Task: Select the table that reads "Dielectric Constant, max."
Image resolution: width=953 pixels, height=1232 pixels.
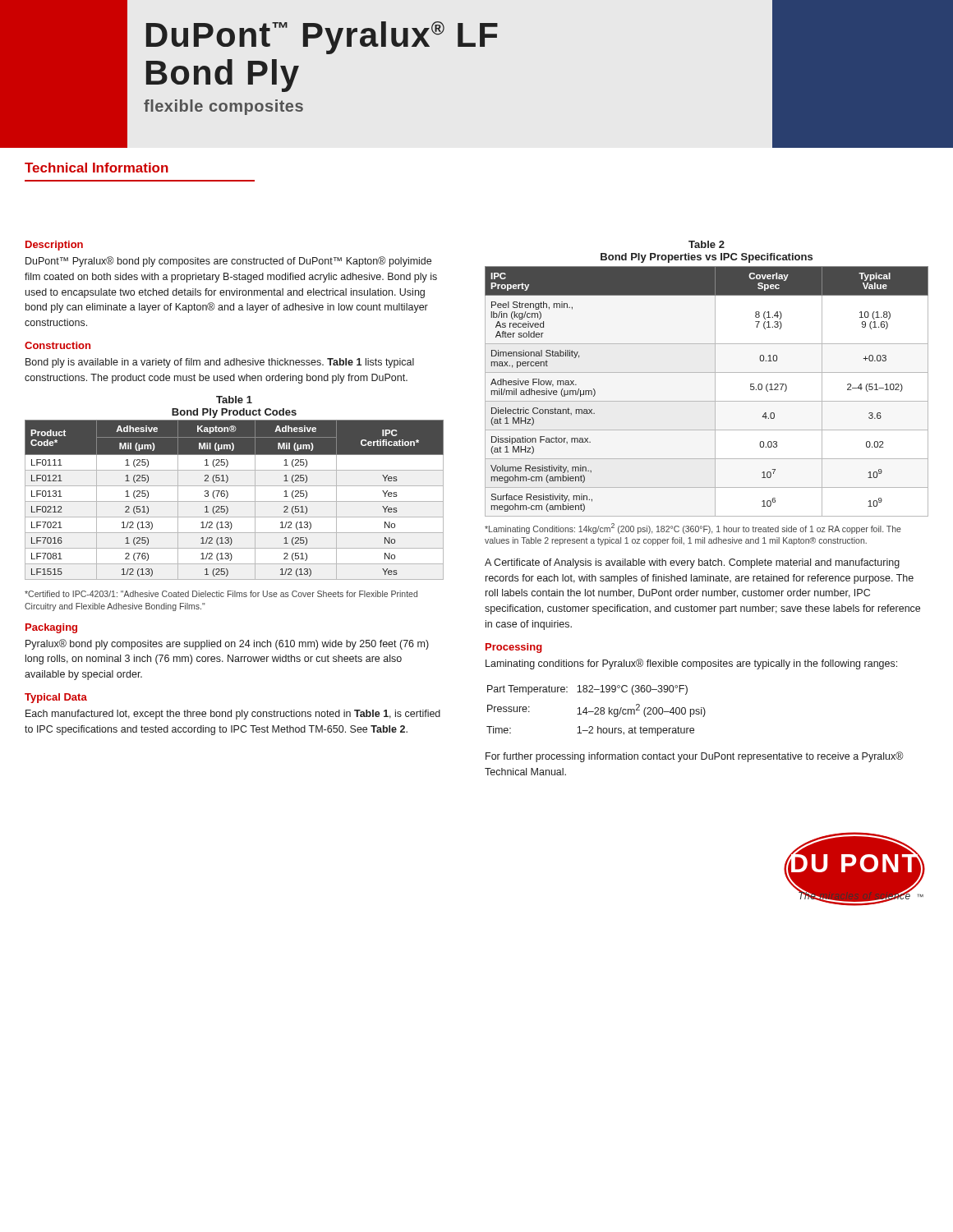Action: 707,391
